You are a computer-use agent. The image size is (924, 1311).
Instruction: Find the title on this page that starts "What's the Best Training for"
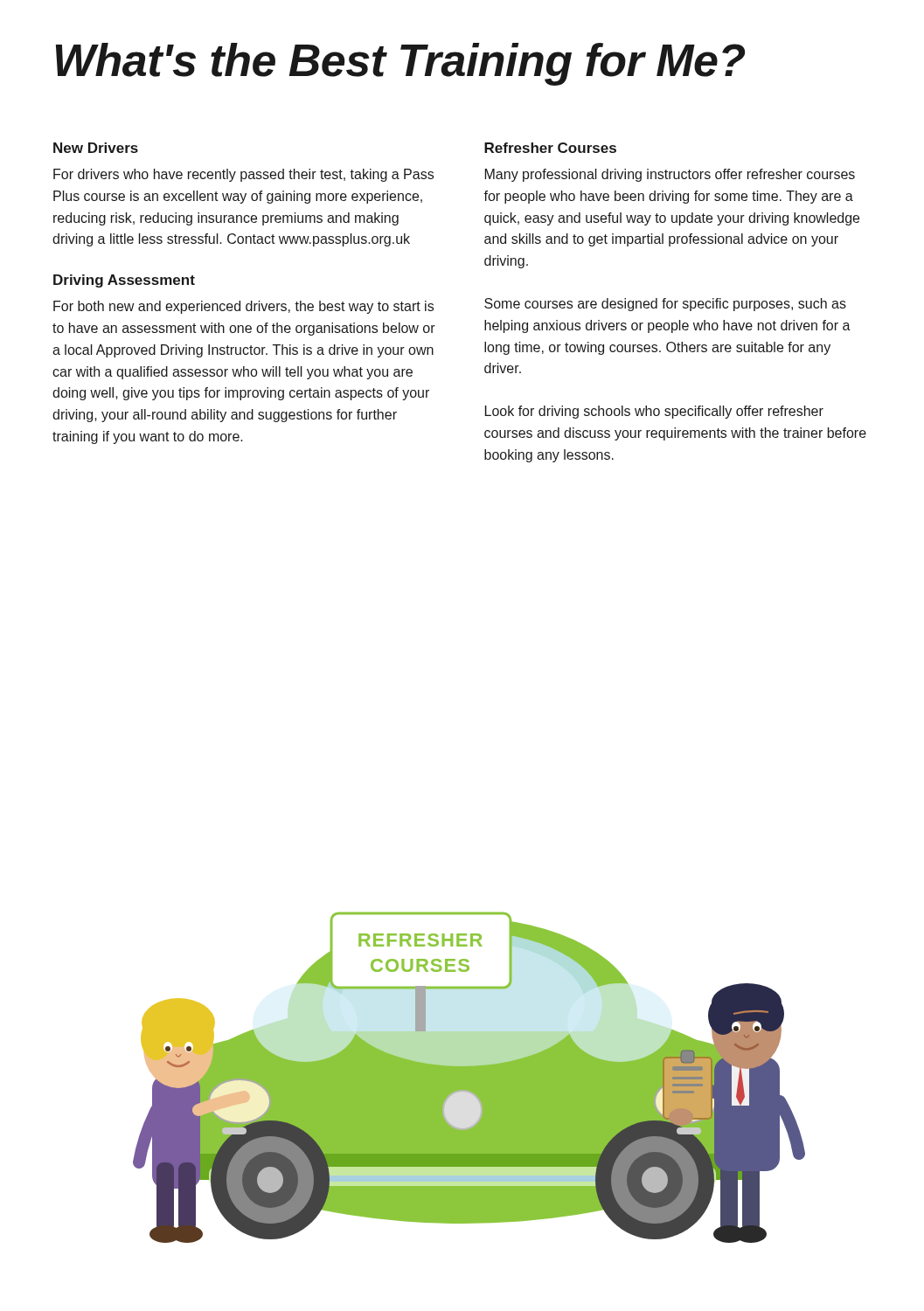tap(462, 61)
